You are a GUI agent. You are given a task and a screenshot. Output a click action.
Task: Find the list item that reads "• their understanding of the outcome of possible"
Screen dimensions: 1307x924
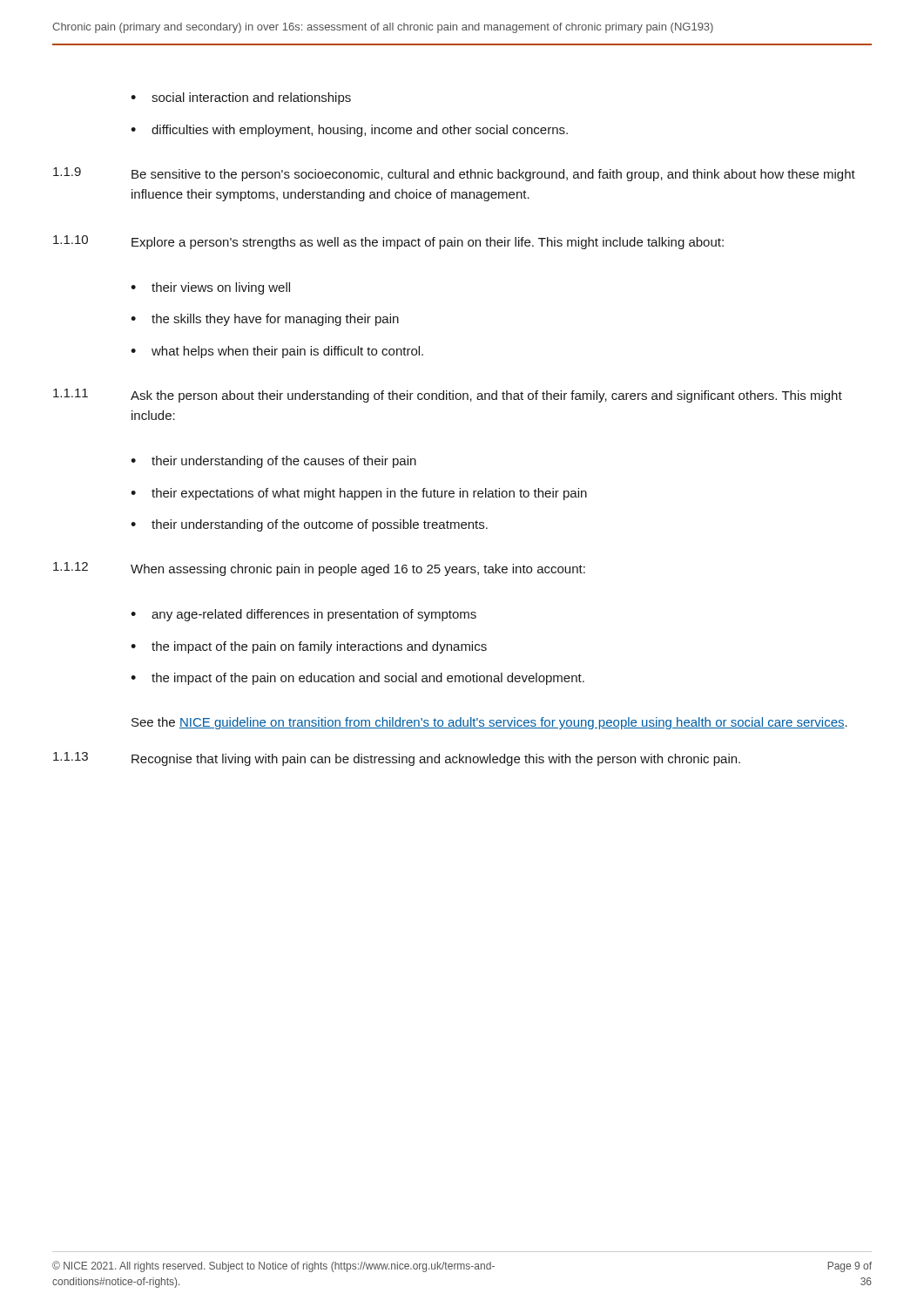(309, 525)
